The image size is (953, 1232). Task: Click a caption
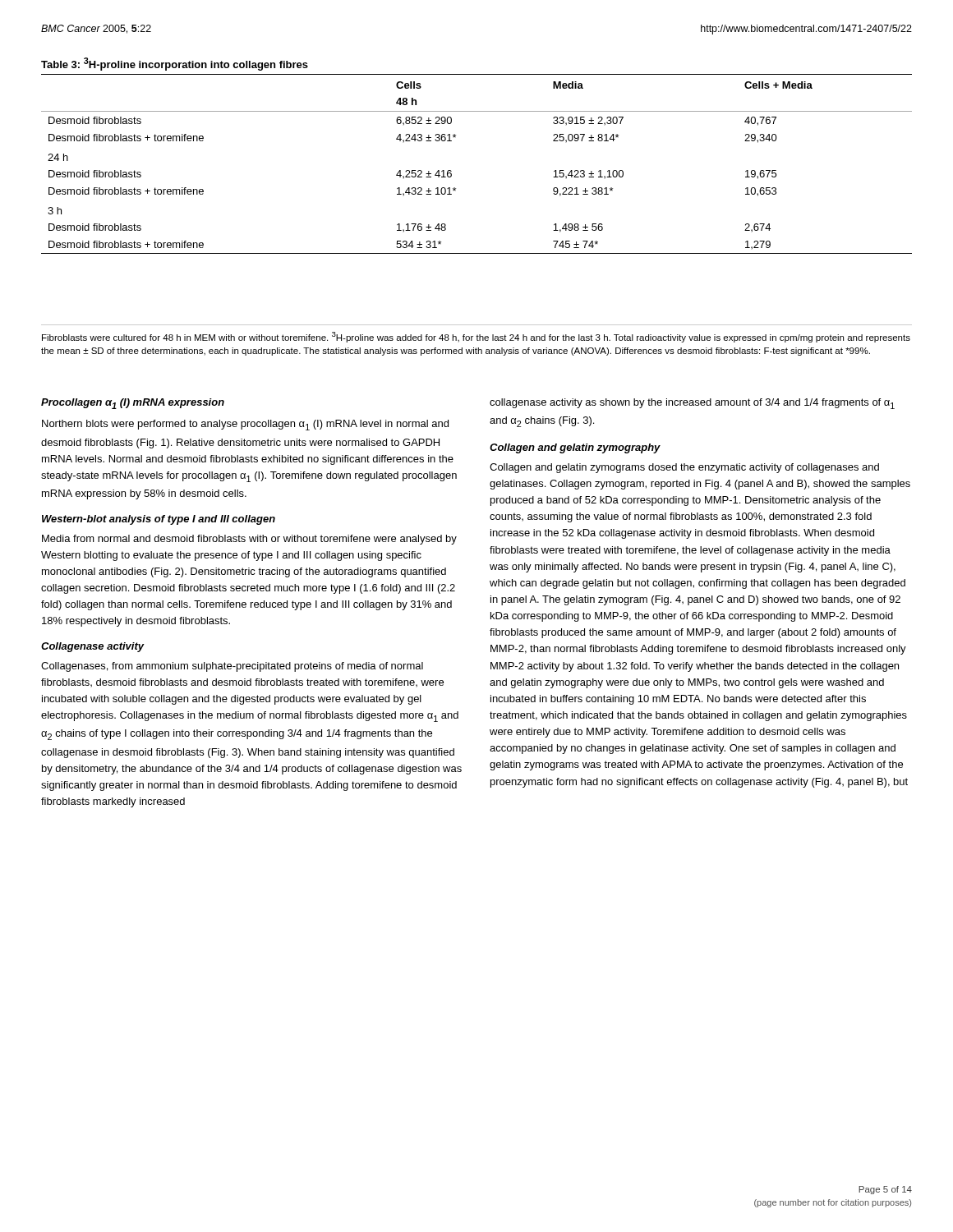click(x=175, y=63)
